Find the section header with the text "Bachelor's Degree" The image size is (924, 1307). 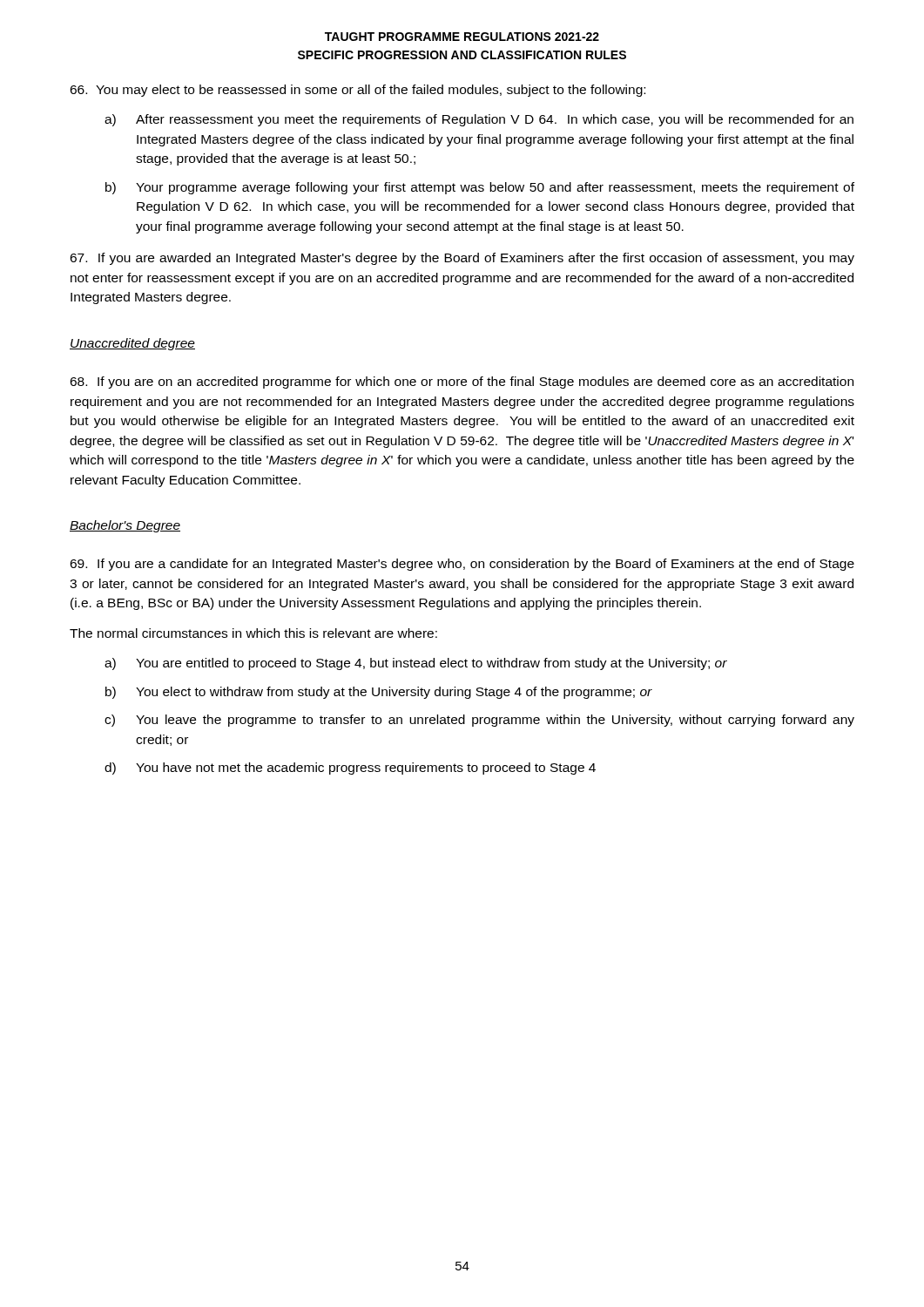coord(125,526)
